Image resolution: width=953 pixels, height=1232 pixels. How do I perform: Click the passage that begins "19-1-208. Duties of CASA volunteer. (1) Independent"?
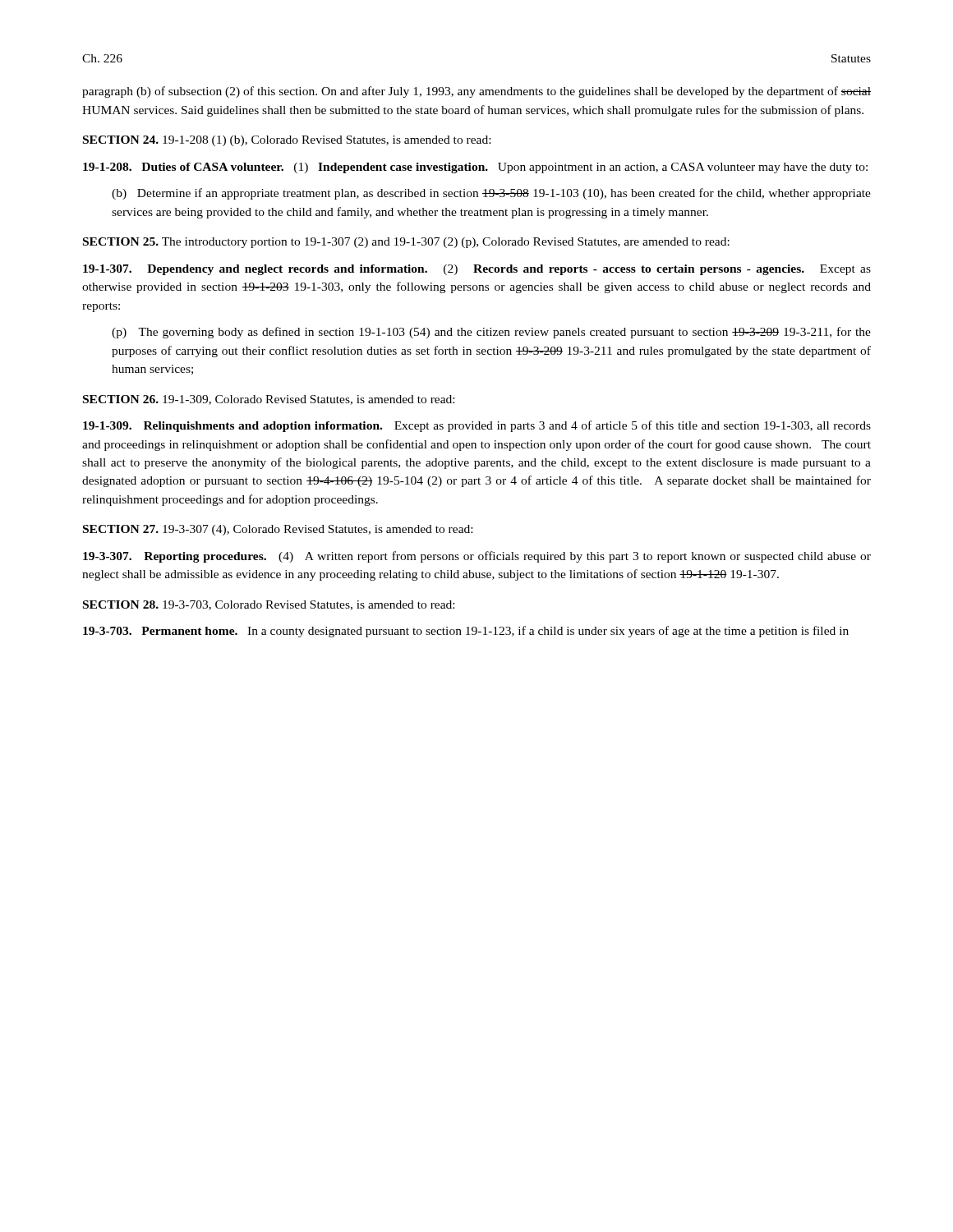[476, 167]
